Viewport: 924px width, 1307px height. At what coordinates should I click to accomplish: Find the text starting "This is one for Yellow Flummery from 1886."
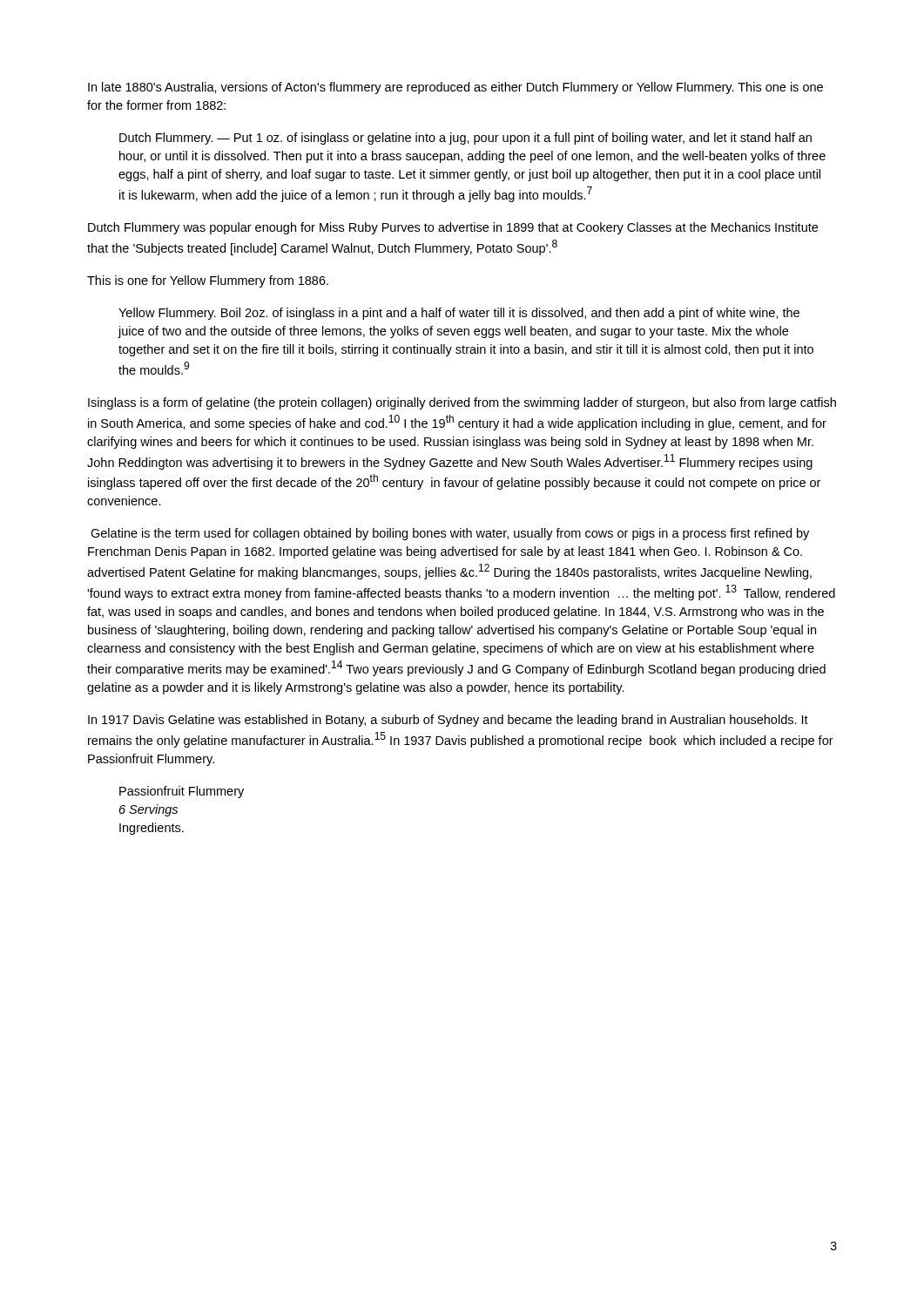coord(208,281)
